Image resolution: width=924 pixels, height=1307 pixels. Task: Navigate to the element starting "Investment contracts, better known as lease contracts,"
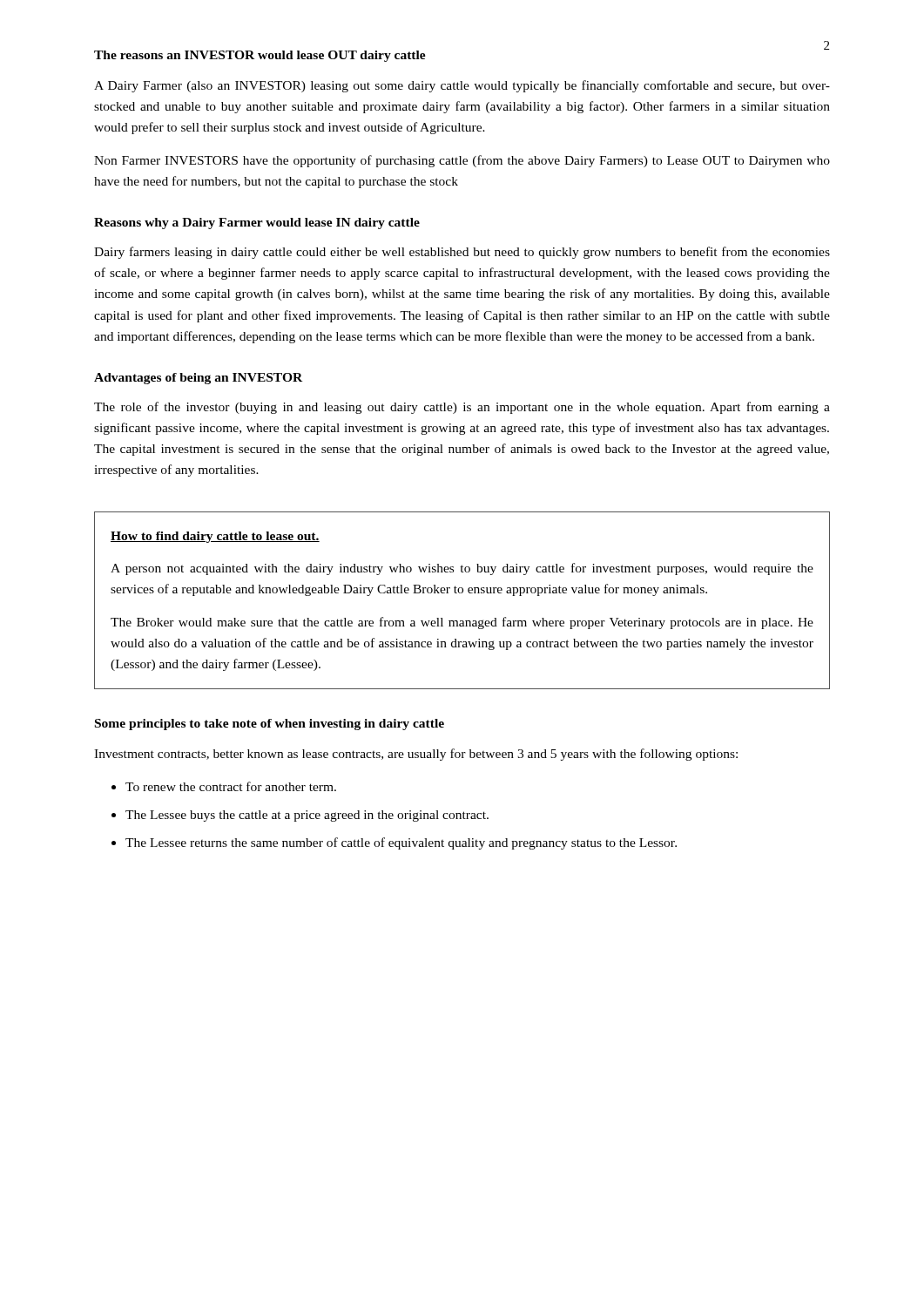[462, 753]
